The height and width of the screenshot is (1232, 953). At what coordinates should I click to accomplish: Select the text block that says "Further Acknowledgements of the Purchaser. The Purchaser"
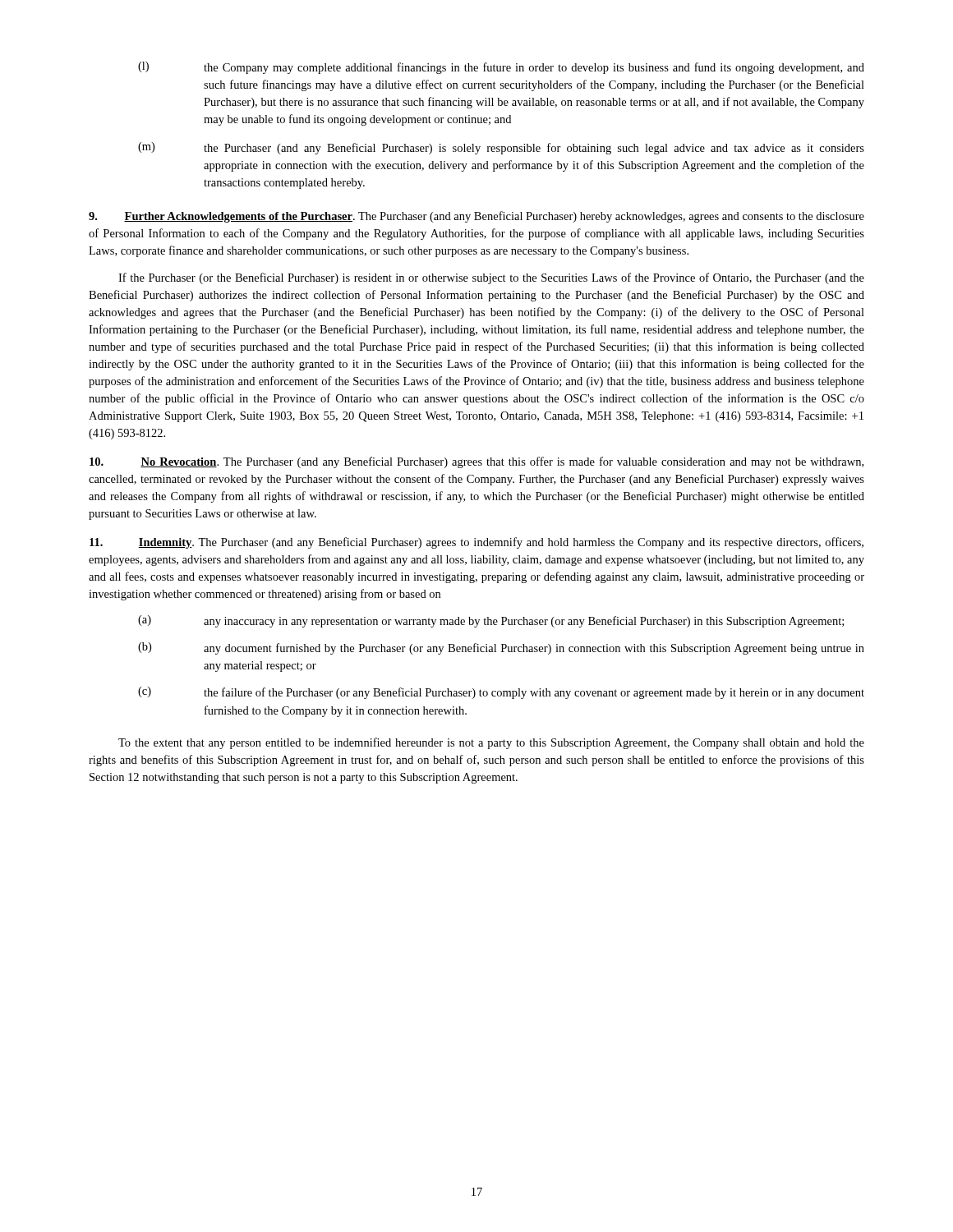click(476, 325)
